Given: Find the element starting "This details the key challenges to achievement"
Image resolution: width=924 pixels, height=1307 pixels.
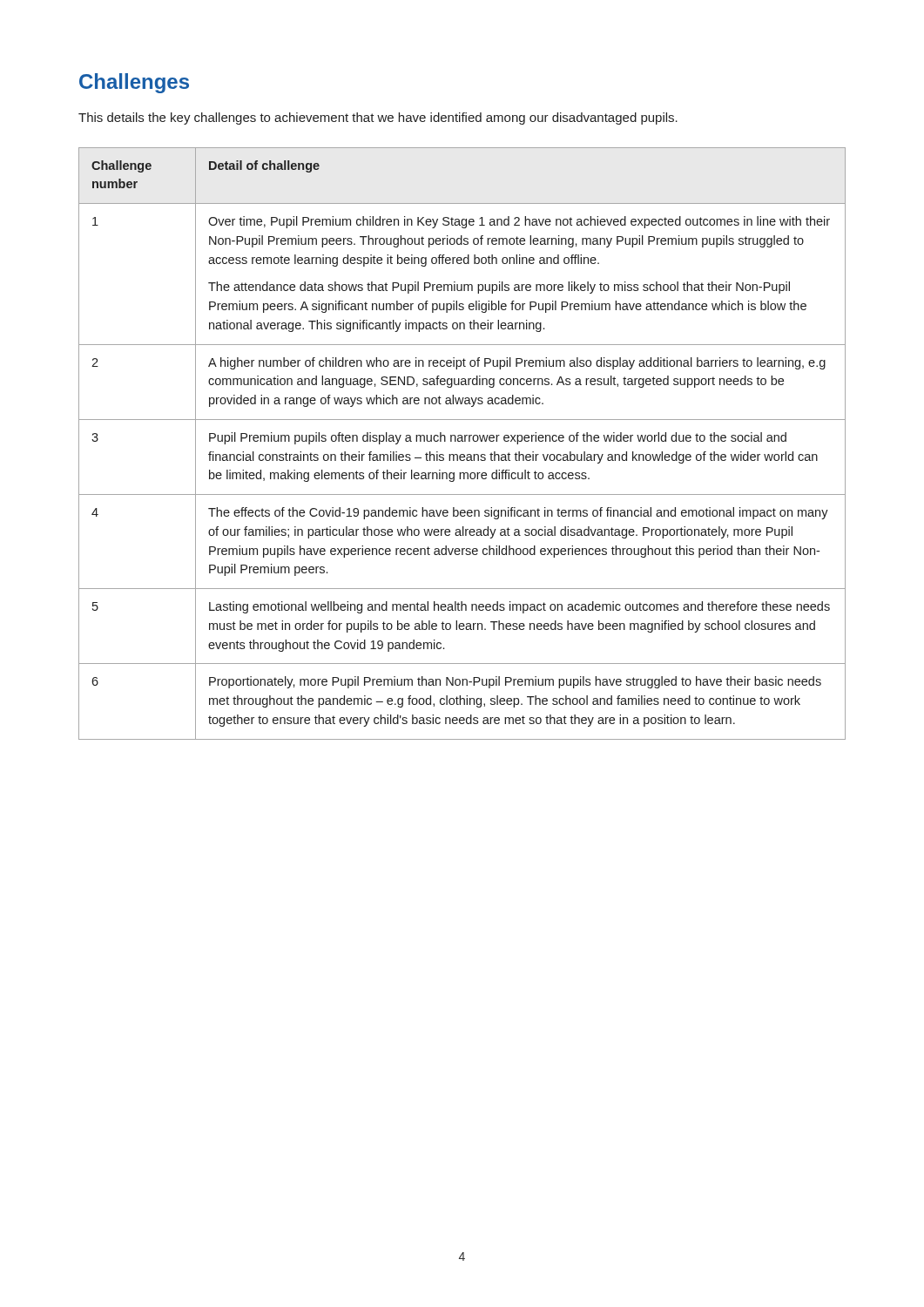Looking at the screenshot, I should click(x=462, y=118).
